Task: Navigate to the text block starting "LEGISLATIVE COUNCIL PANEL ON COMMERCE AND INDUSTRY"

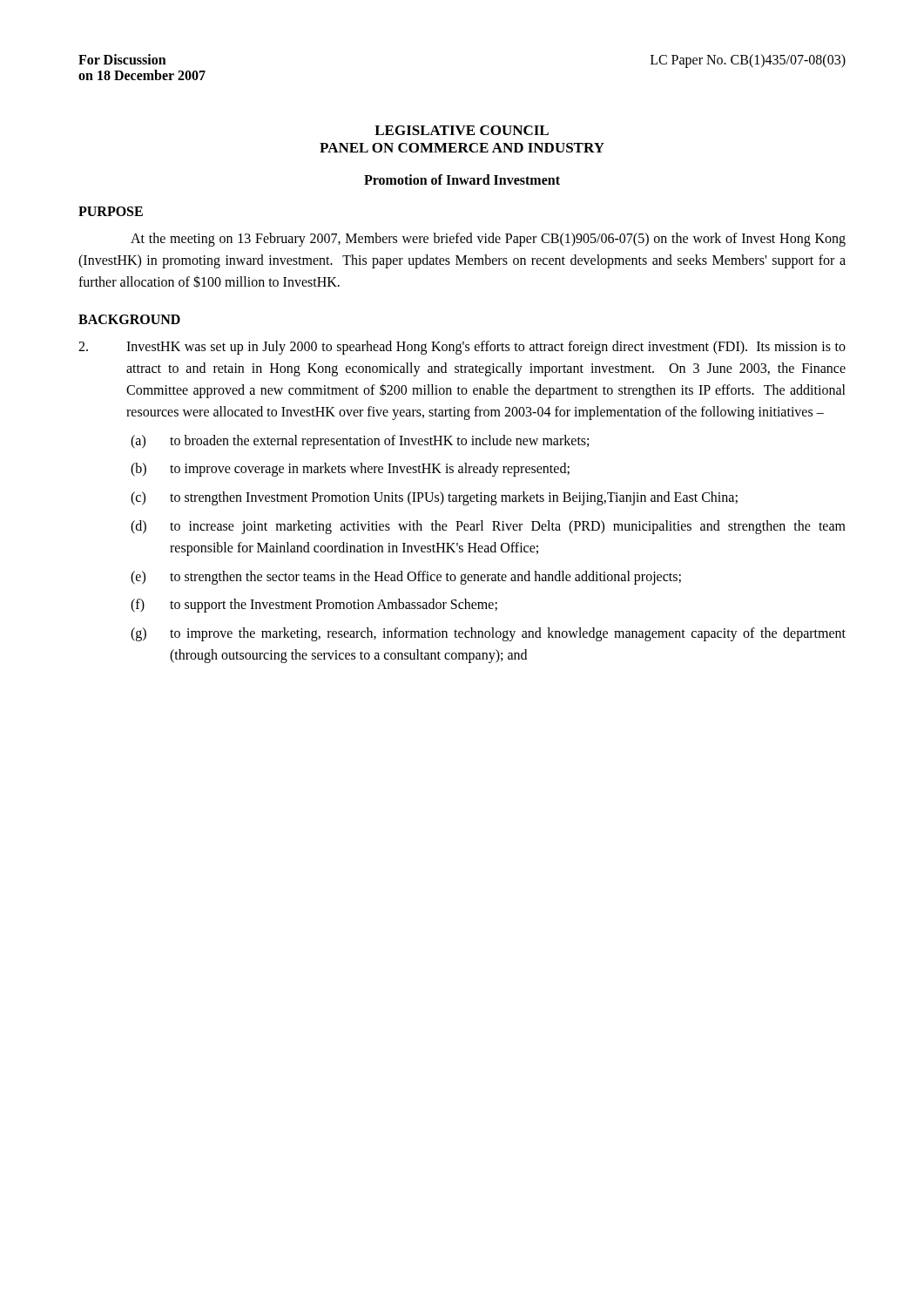Action: 462,139
